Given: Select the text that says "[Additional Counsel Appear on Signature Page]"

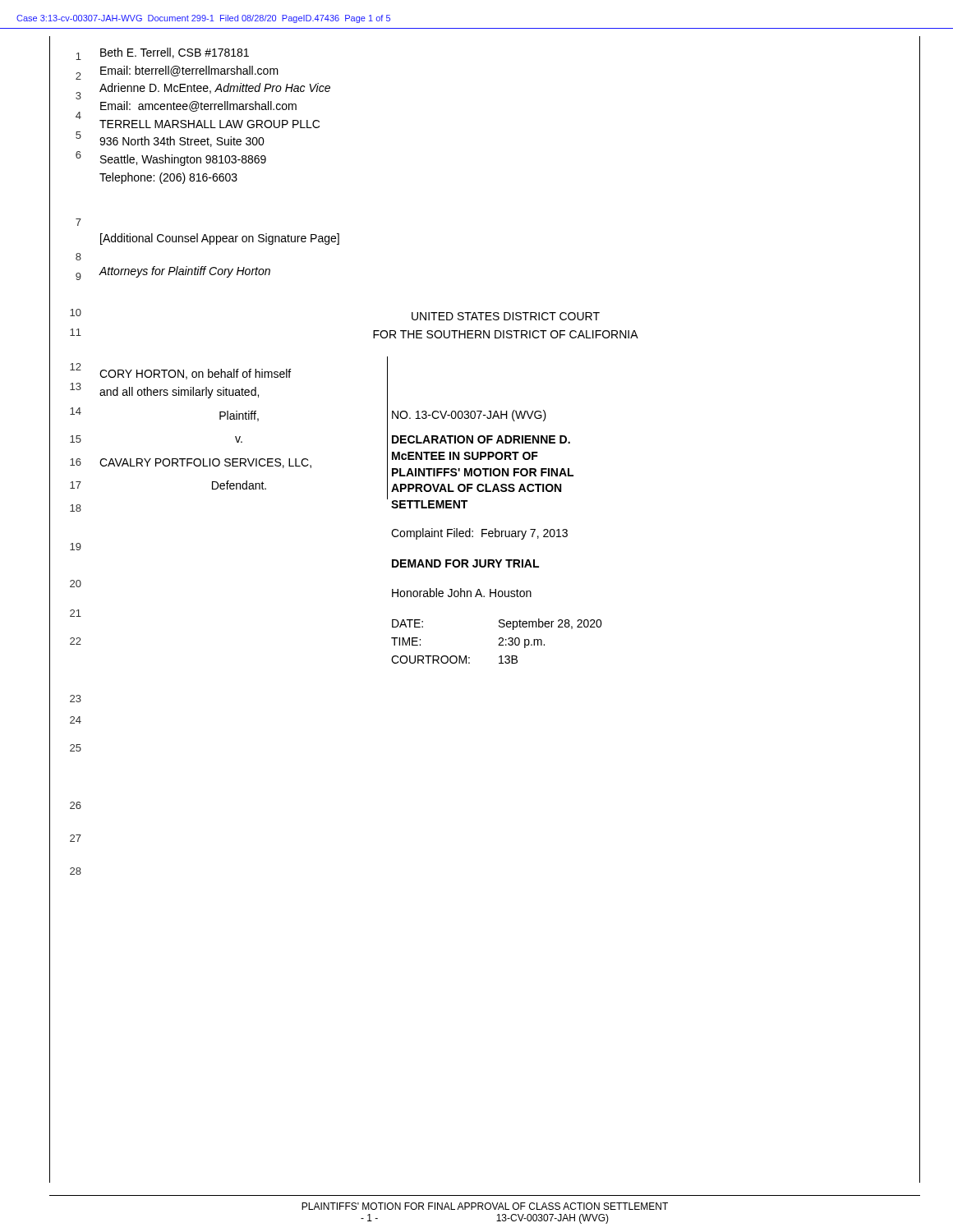Looking at the screenshot, I should coord(220,238).
